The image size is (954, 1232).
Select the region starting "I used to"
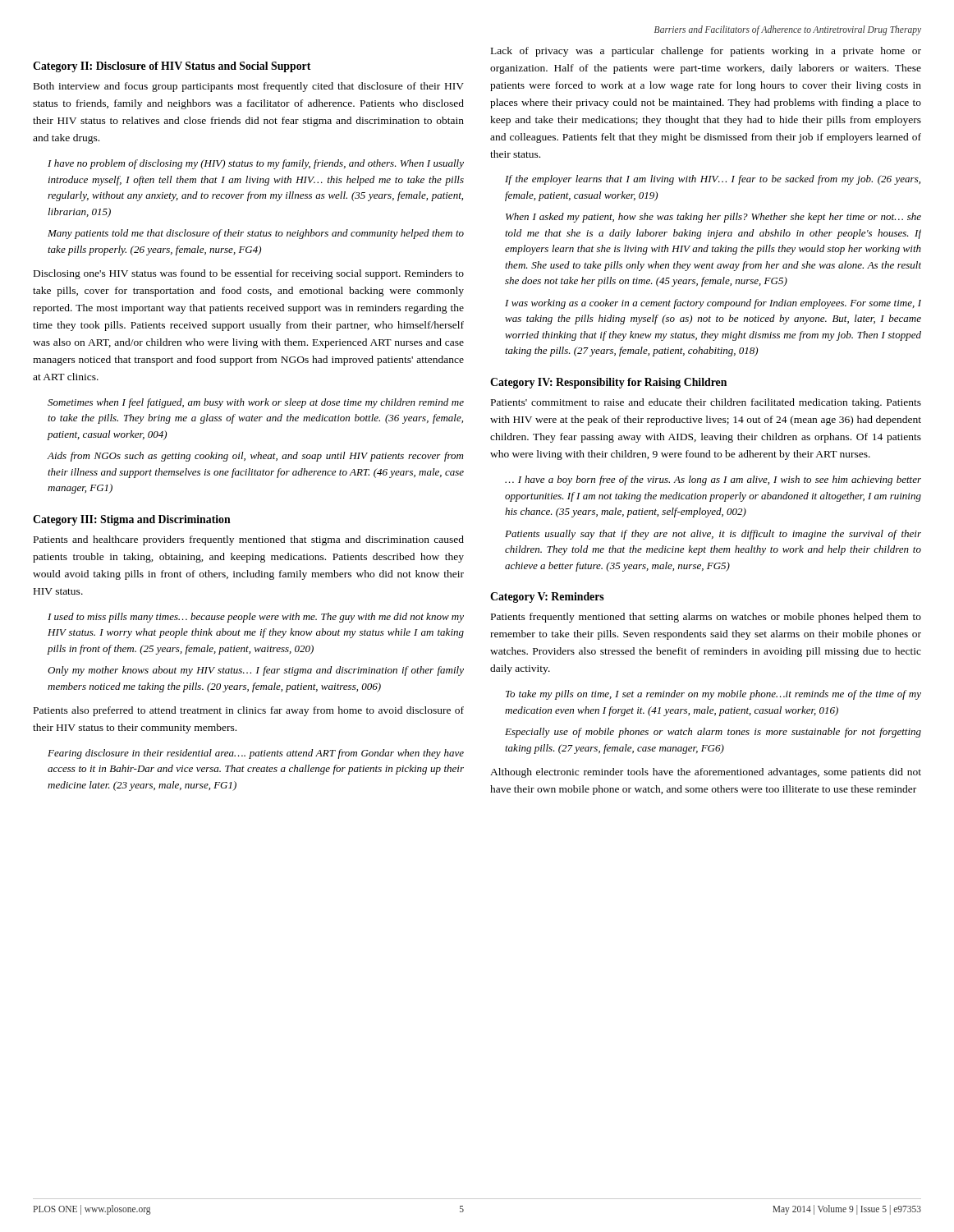coord(256,651)
